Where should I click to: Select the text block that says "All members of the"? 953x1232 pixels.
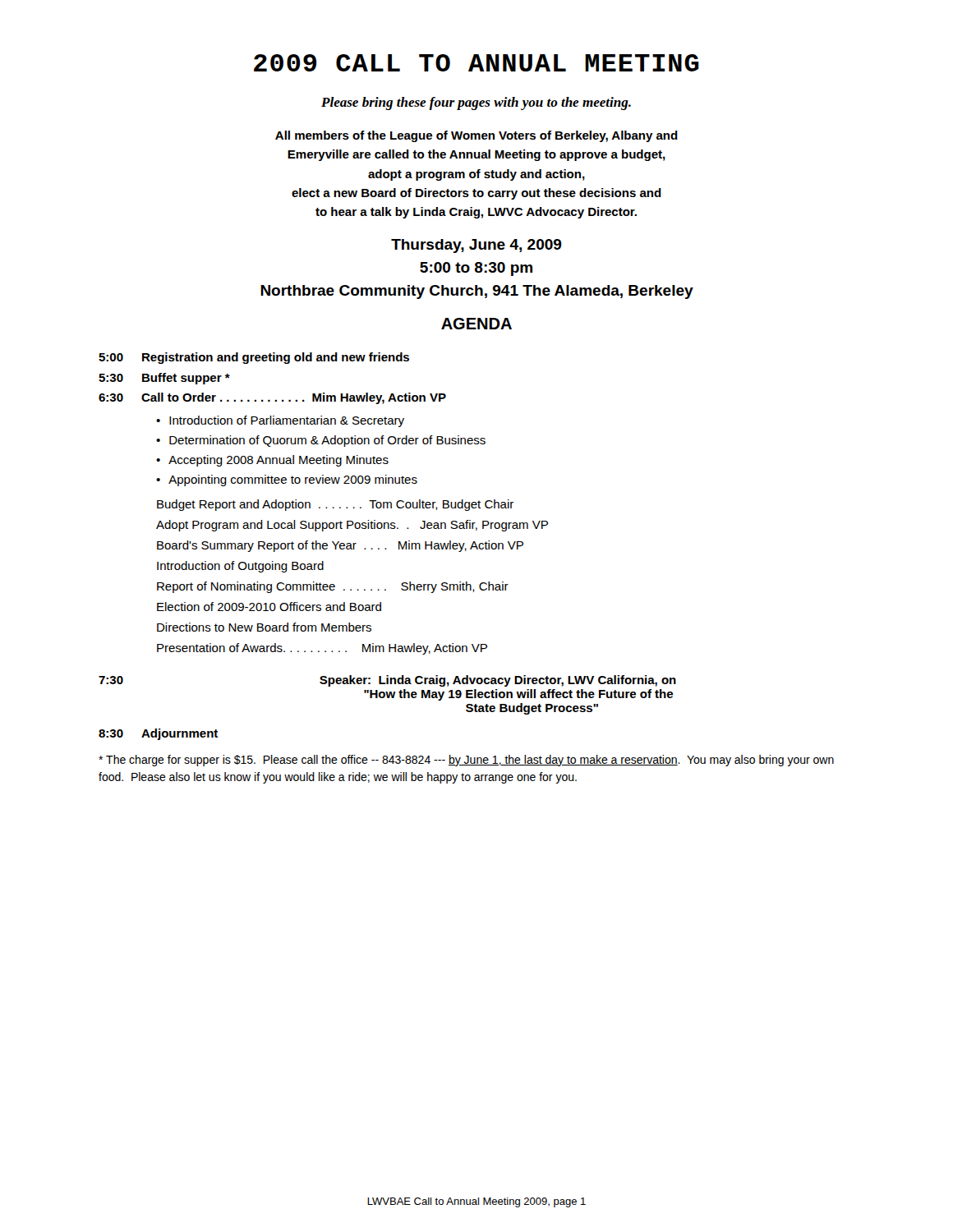tap(476, 173)
